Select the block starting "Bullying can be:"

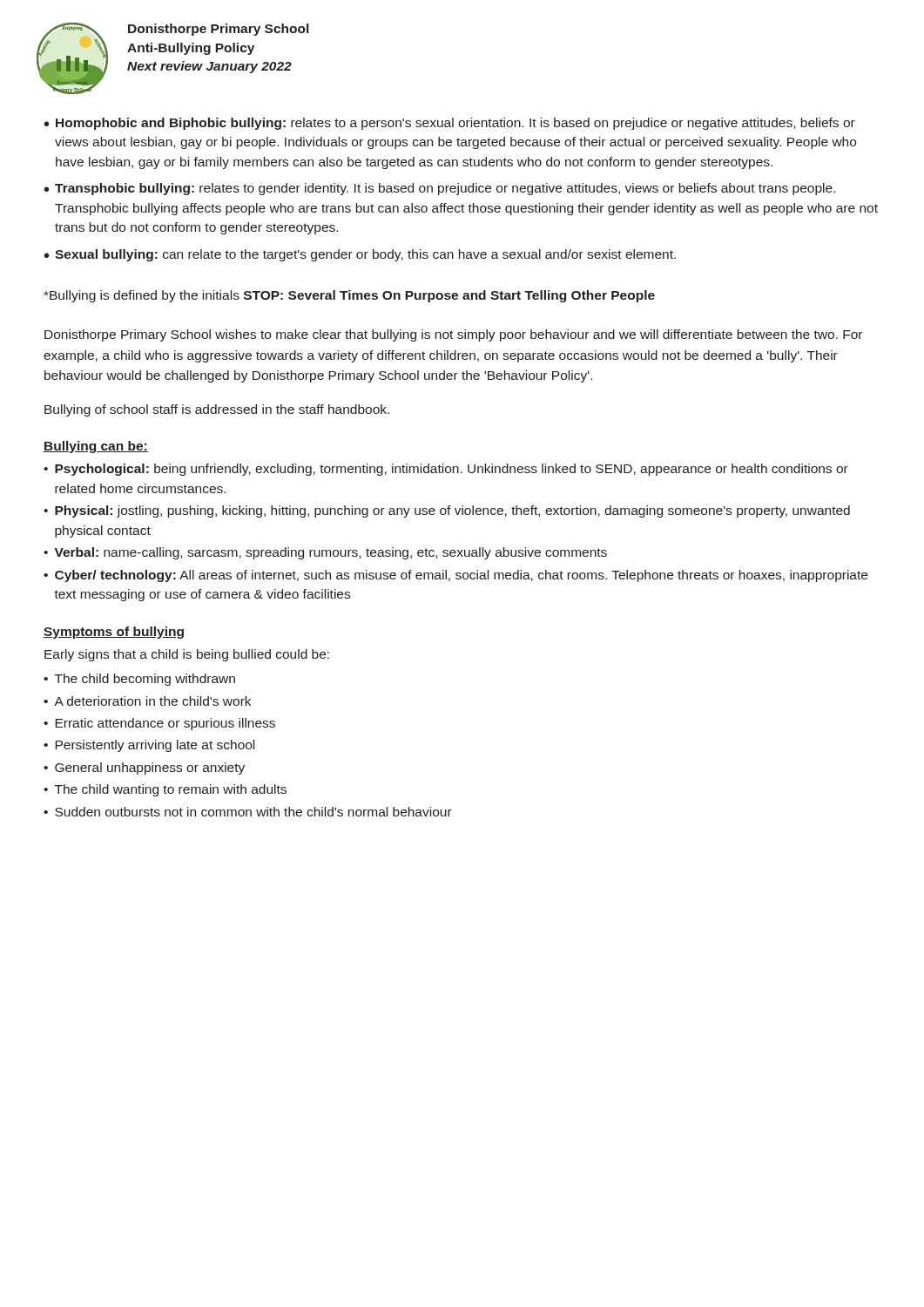(x=96, y=446)
